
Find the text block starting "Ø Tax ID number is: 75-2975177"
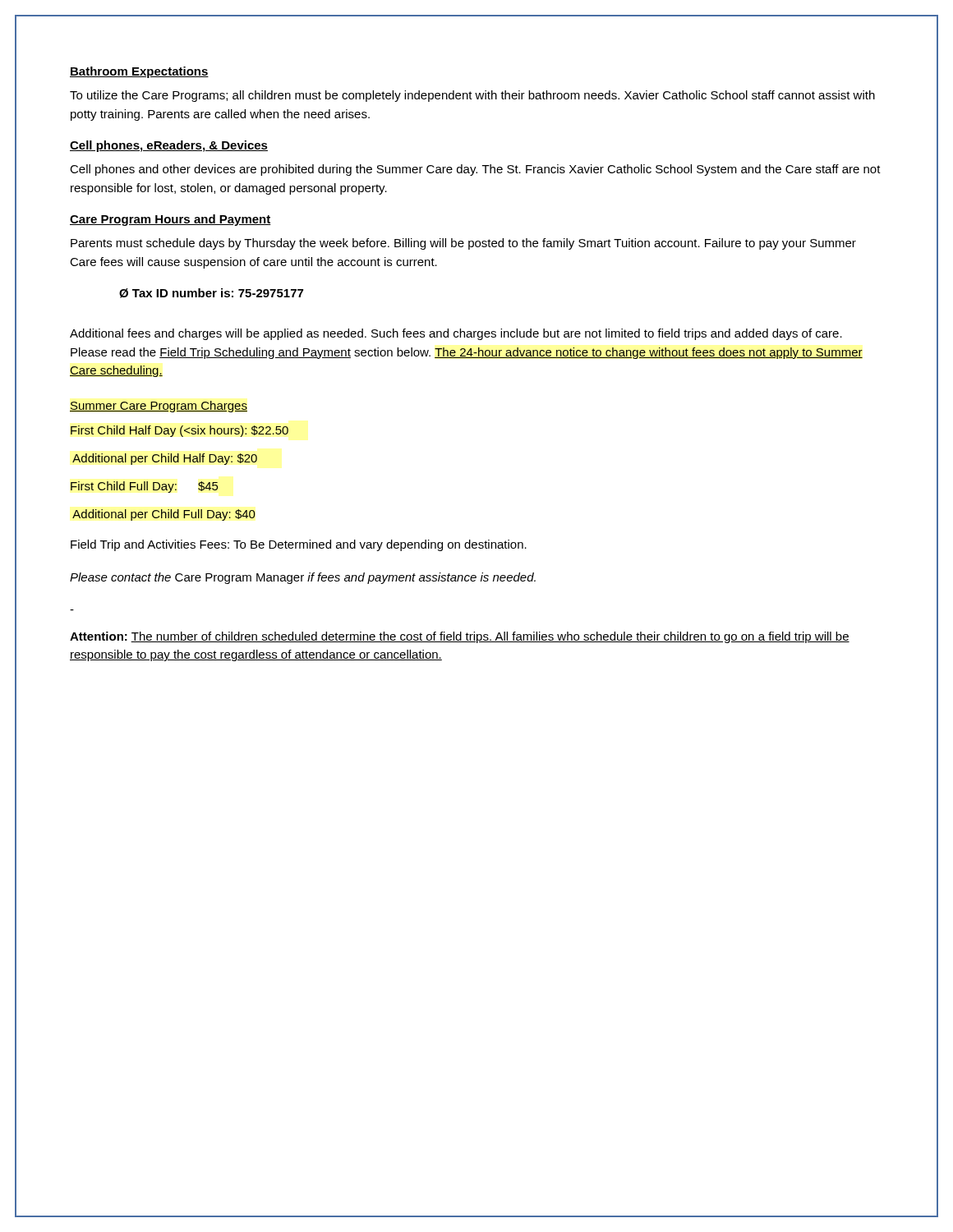[x=211, y=293]
